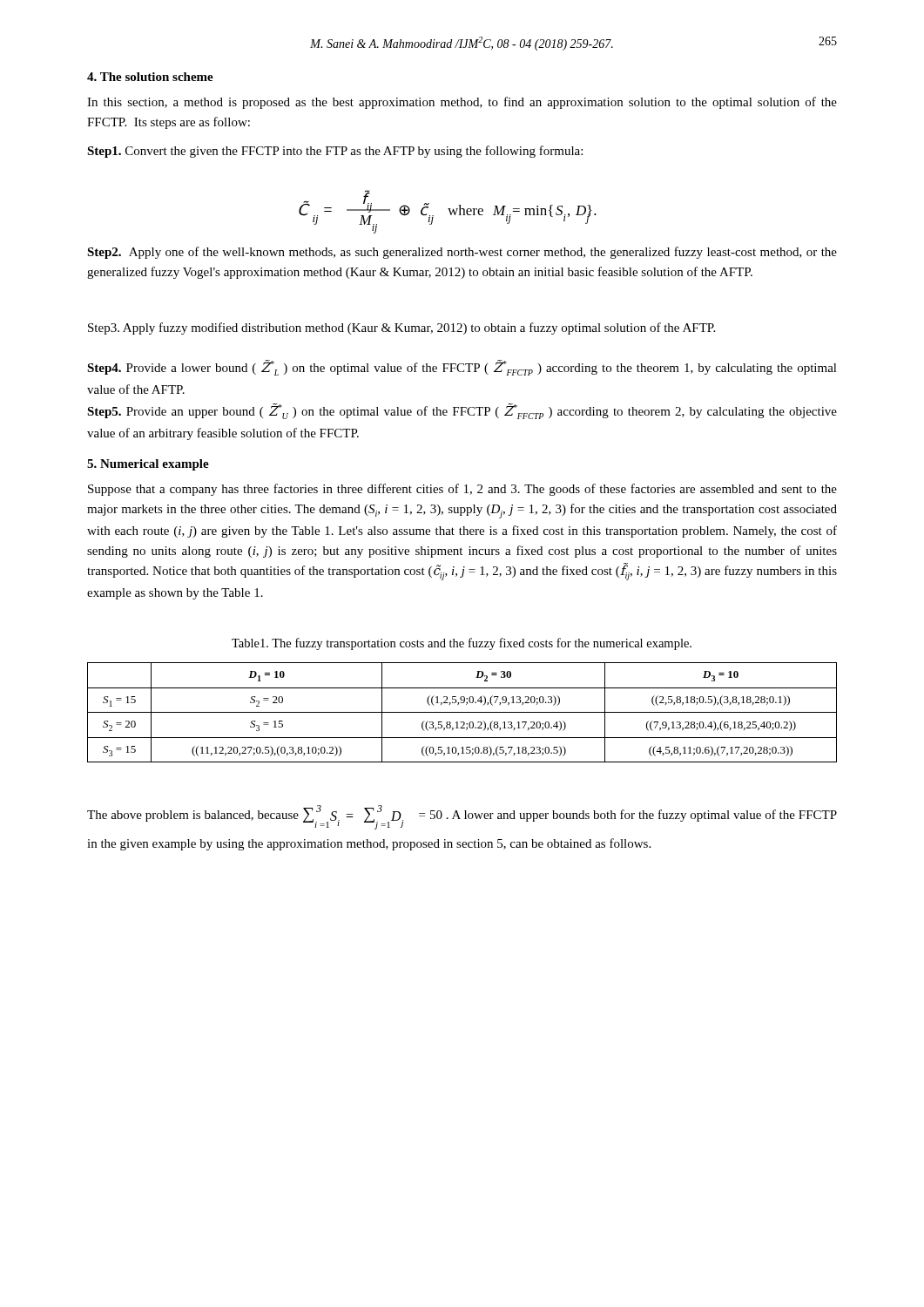The height and width of the screenshot is (1307, 924).
Task: Select the text block that reads "Step5. Provide an"
Action: [x=462, y=421]
